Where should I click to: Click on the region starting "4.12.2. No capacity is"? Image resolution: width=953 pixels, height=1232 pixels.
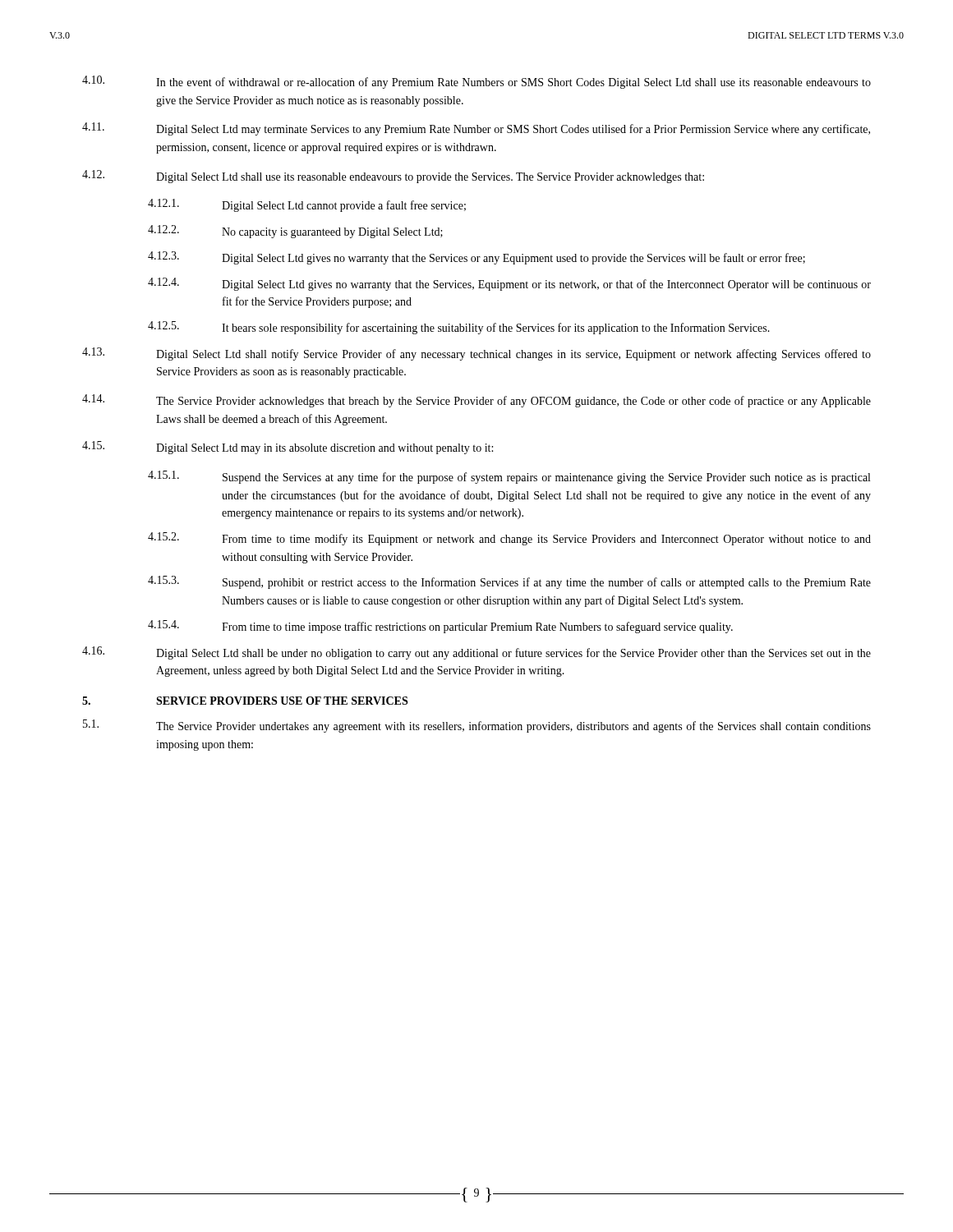click(x=295, y=232)
